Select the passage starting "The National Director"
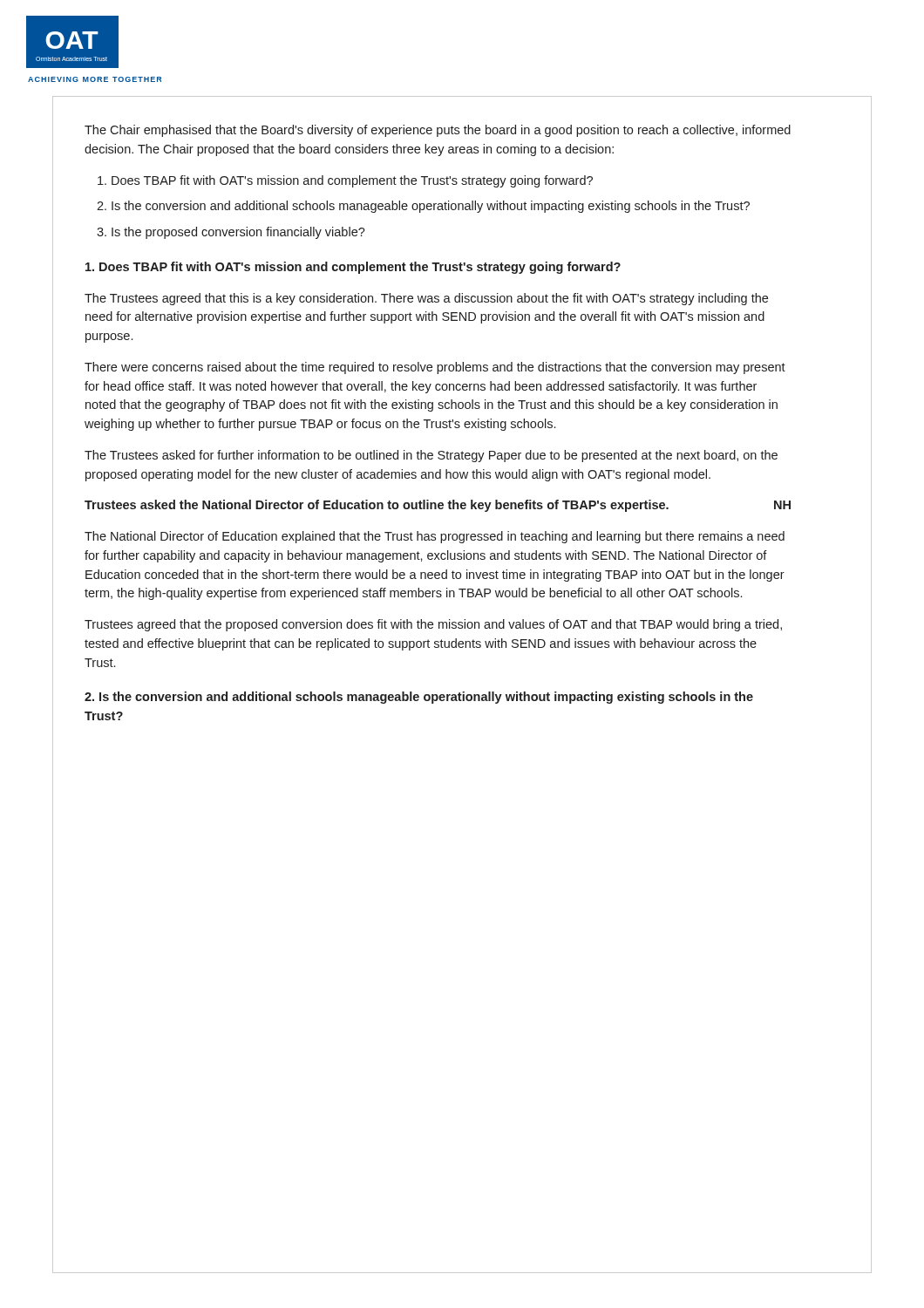Image resolution: width=924 pixels, height=1308 pixels. coord(438,565)
